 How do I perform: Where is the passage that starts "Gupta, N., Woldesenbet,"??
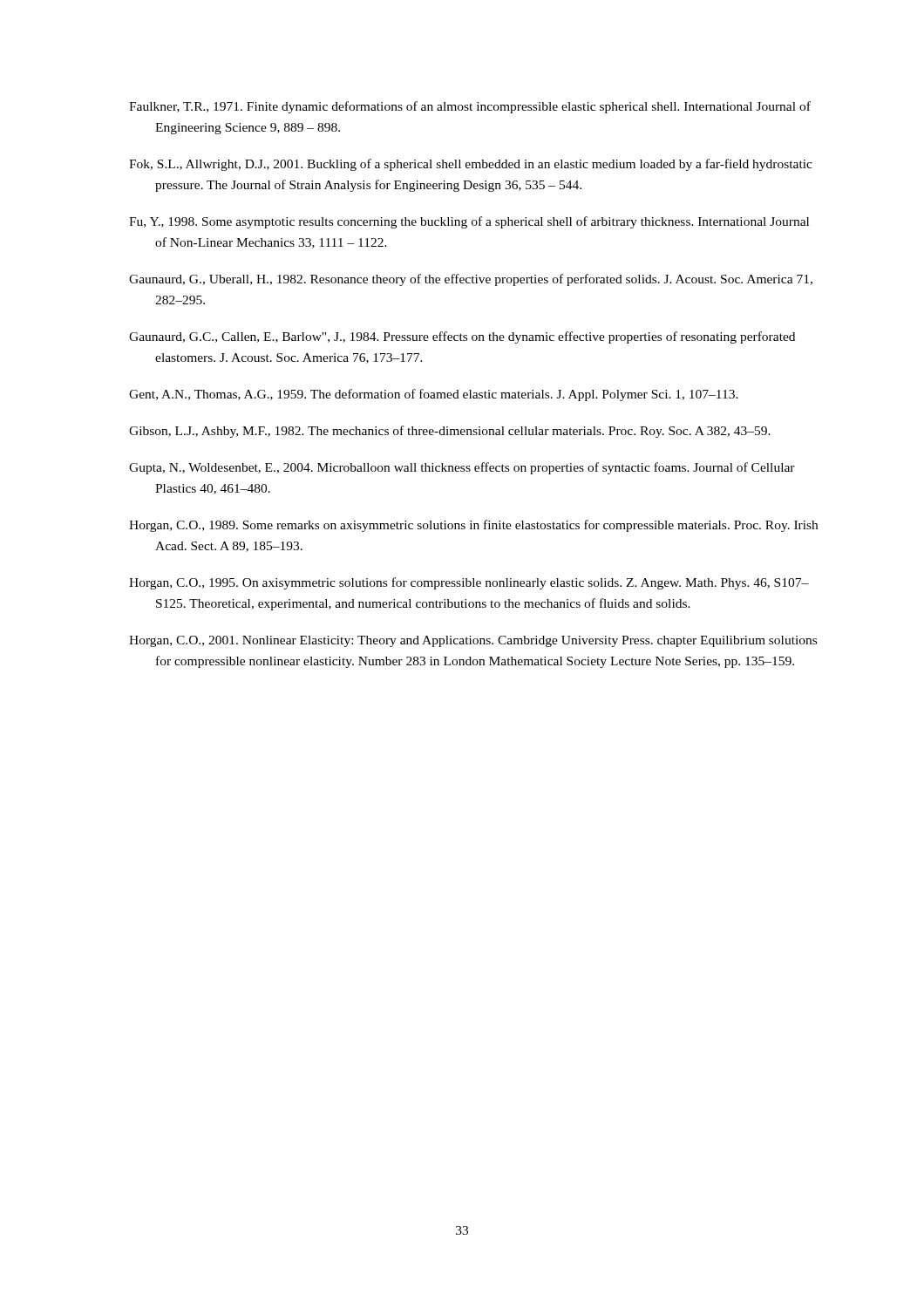pos(462,478)
